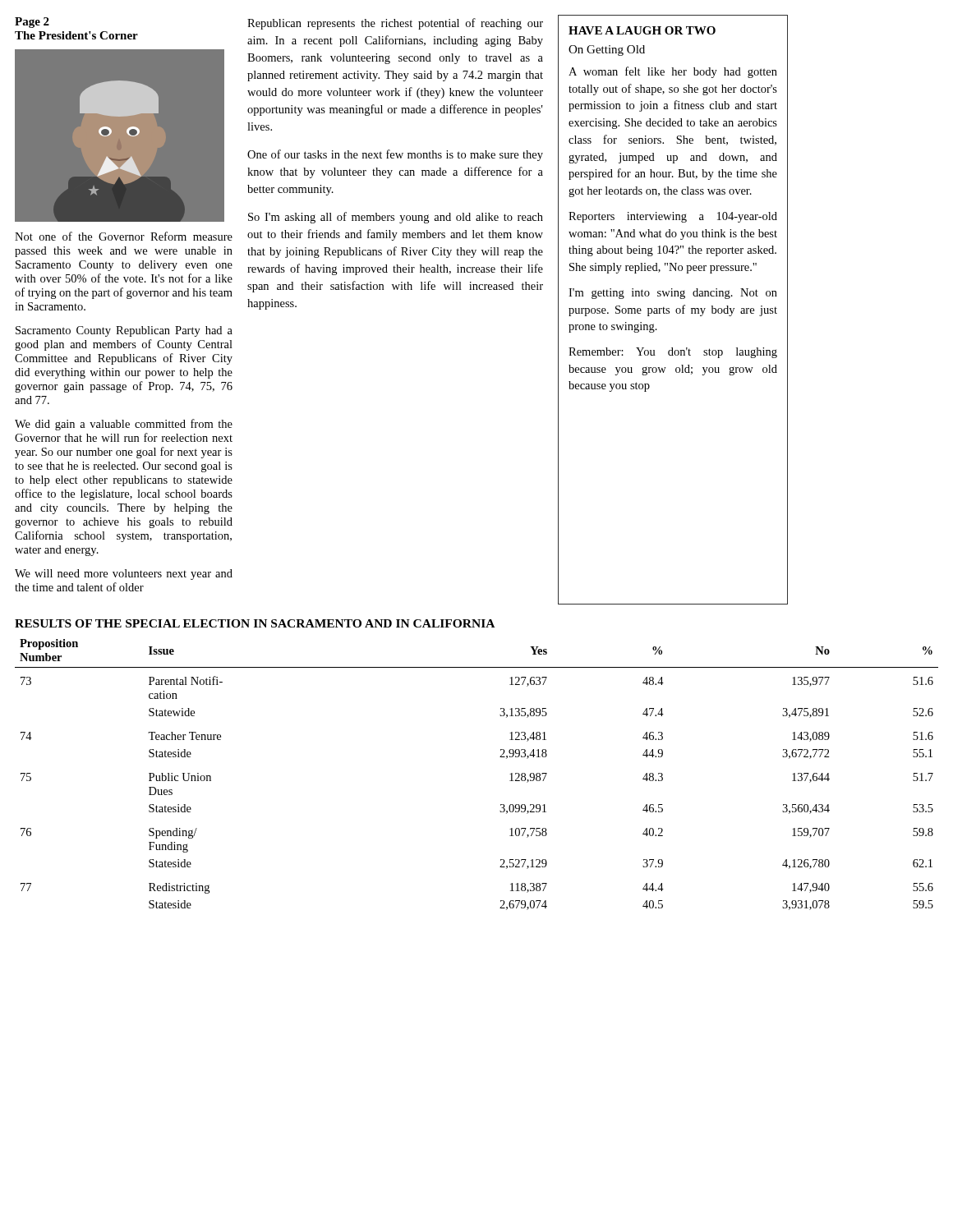Navigate to the region starting "Republican represents the richest potential of reaching"
This screenshot has height=1232, width=953.
click(395, 164)
